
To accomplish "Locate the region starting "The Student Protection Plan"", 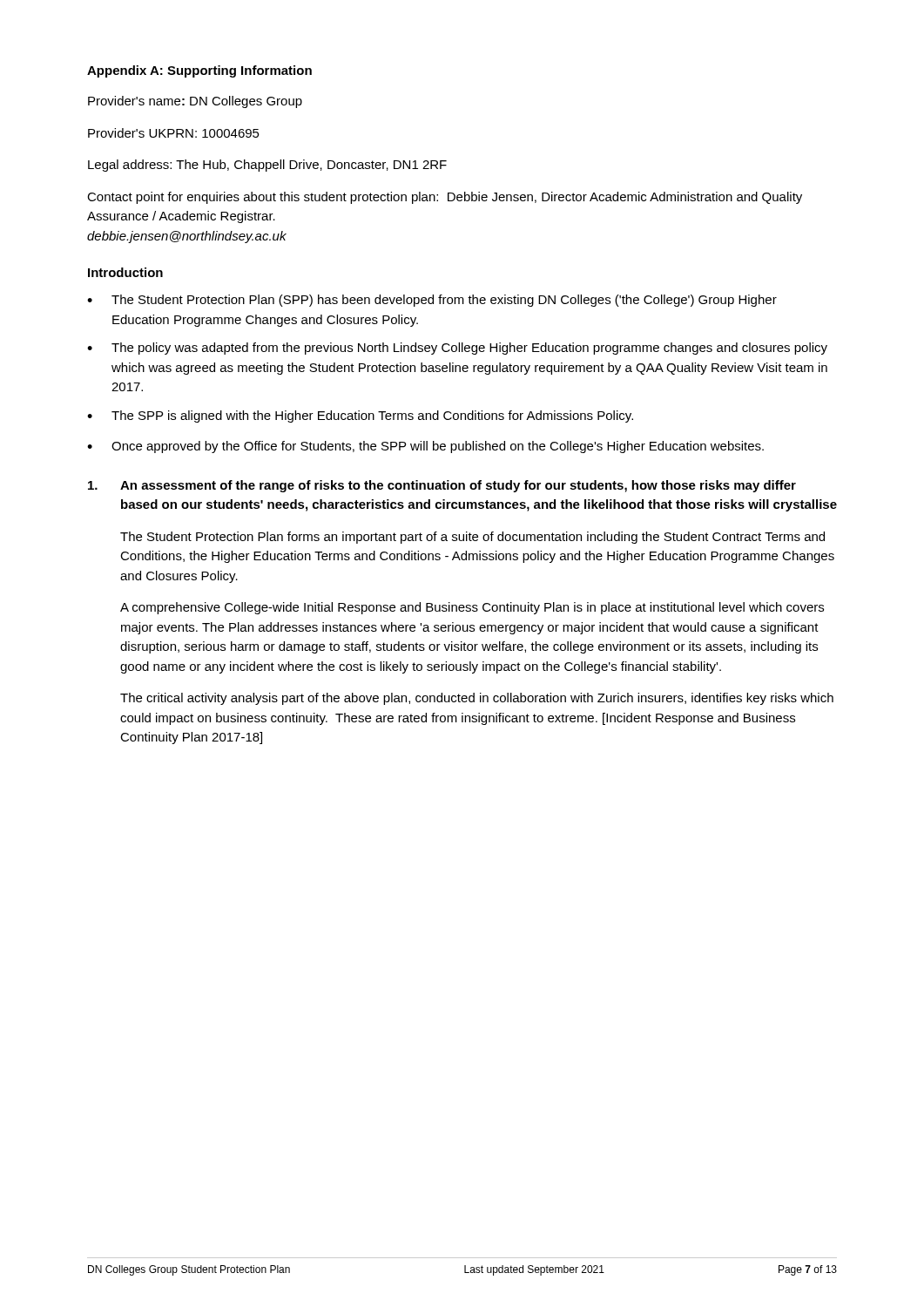I will (477, 556).
